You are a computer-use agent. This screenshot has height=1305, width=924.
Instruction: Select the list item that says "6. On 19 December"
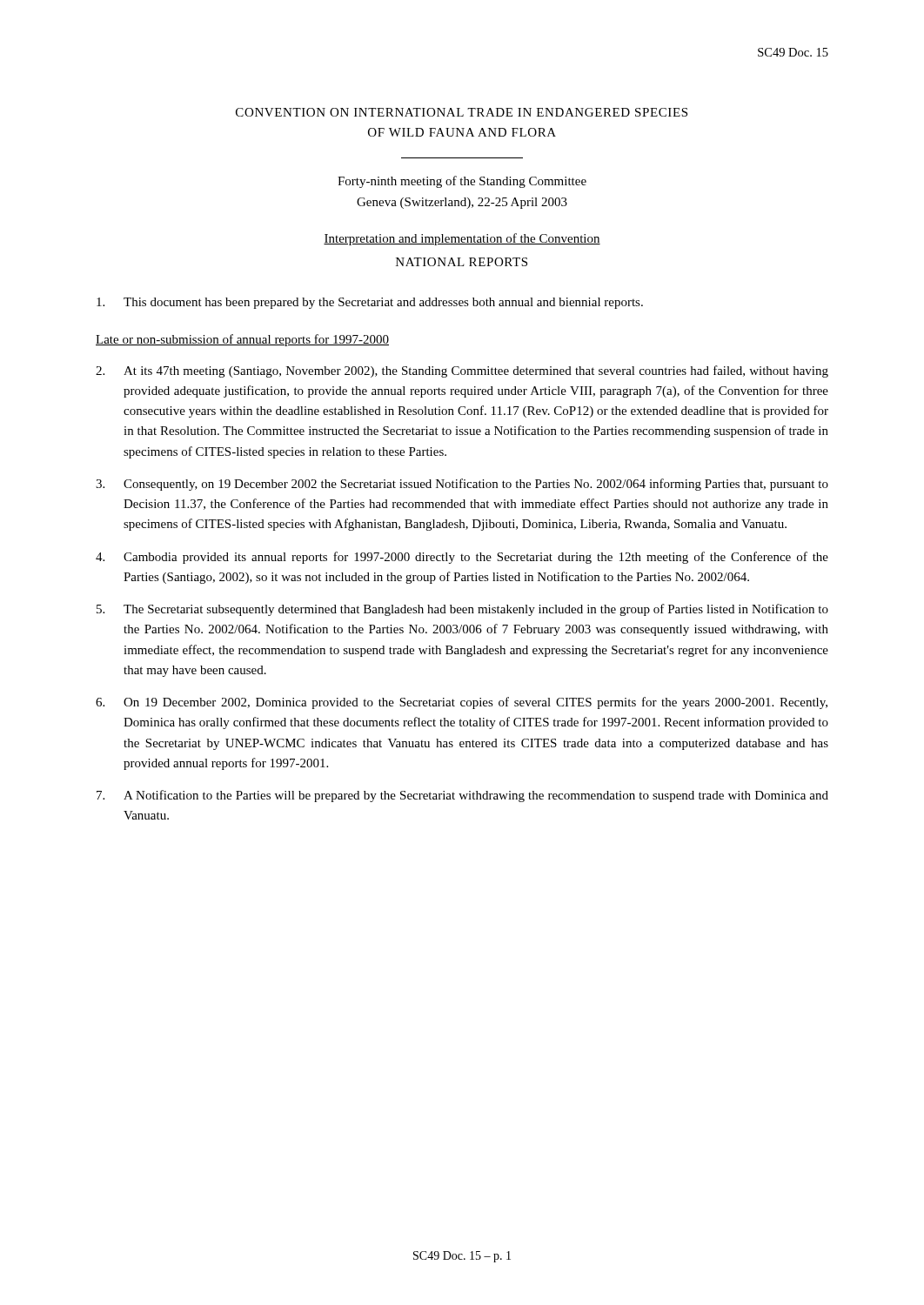coord(462,733)
